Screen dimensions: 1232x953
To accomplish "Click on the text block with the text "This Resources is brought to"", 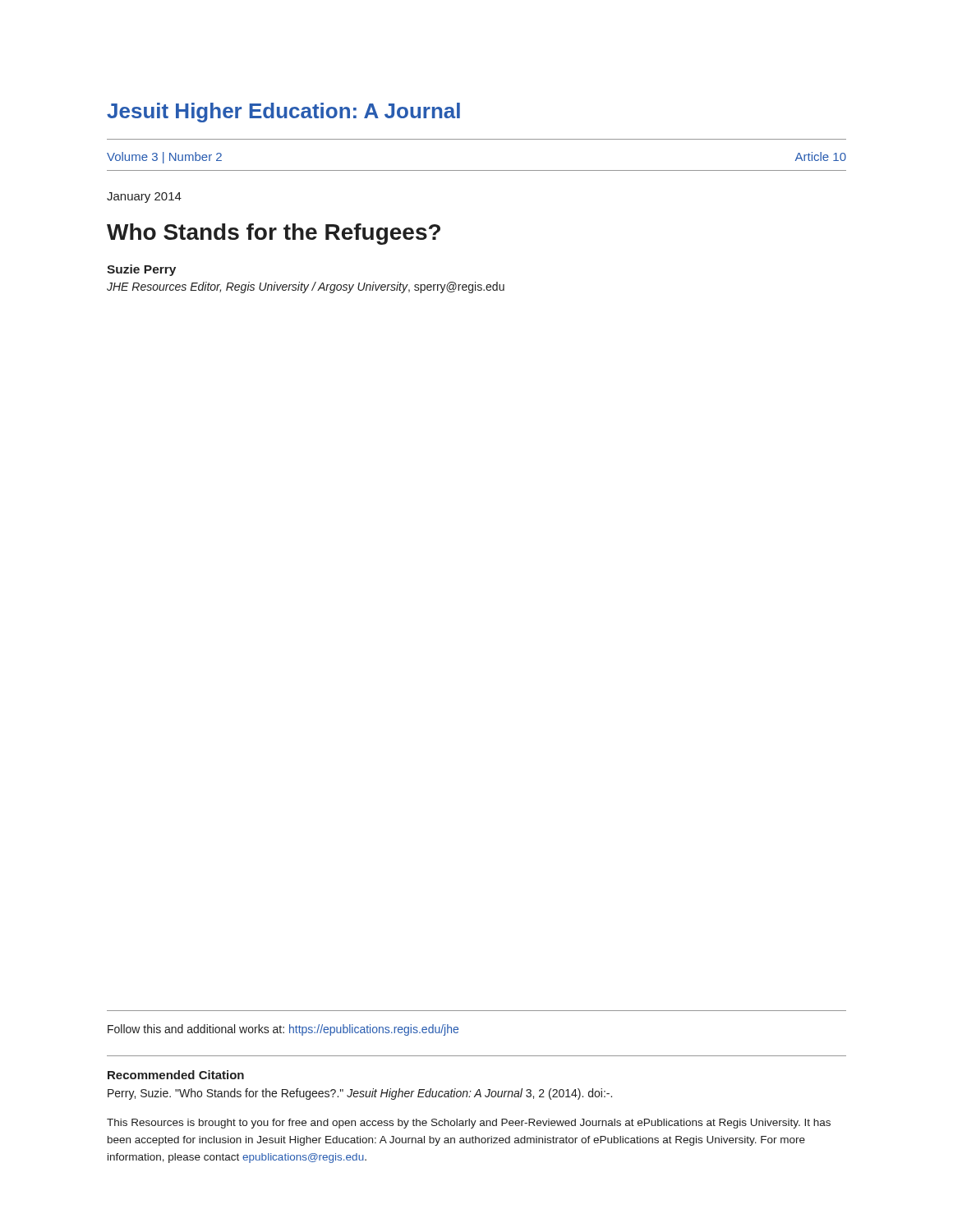I will [476, 1141].
